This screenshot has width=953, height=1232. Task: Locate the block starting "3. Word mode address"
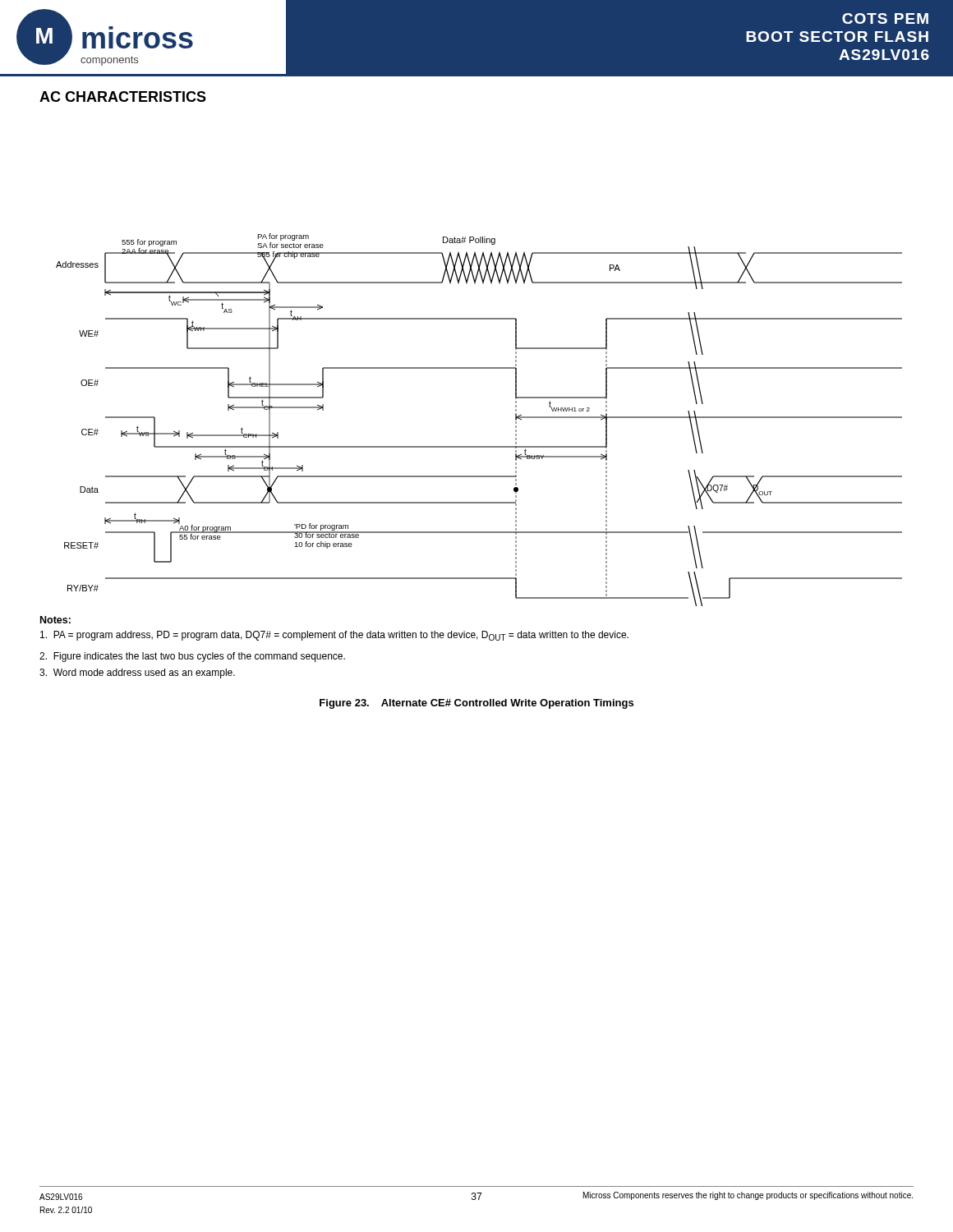tap(137, 673)
